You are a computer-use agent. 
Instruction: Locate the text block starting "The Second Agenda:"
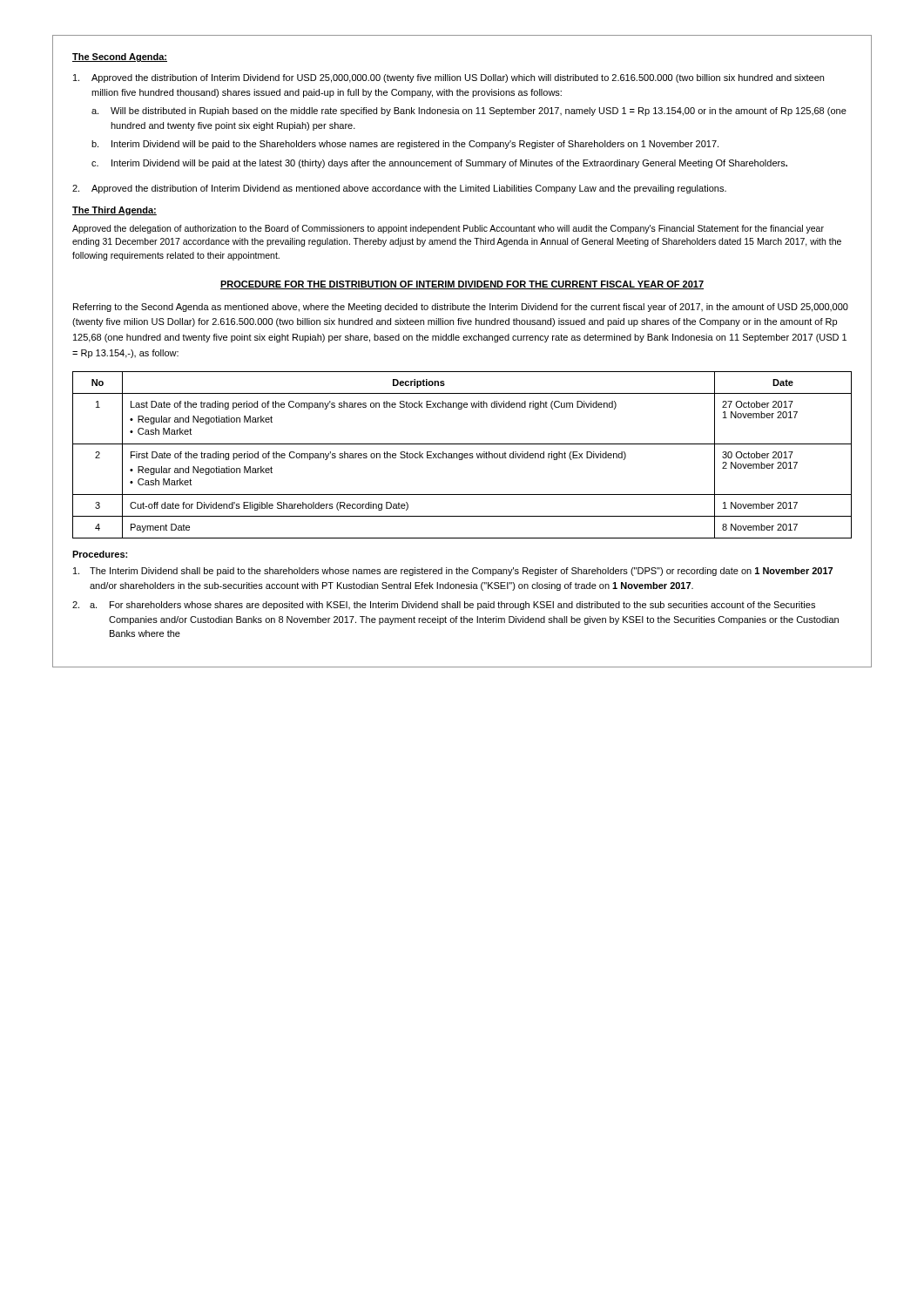[x=120, y=57]
